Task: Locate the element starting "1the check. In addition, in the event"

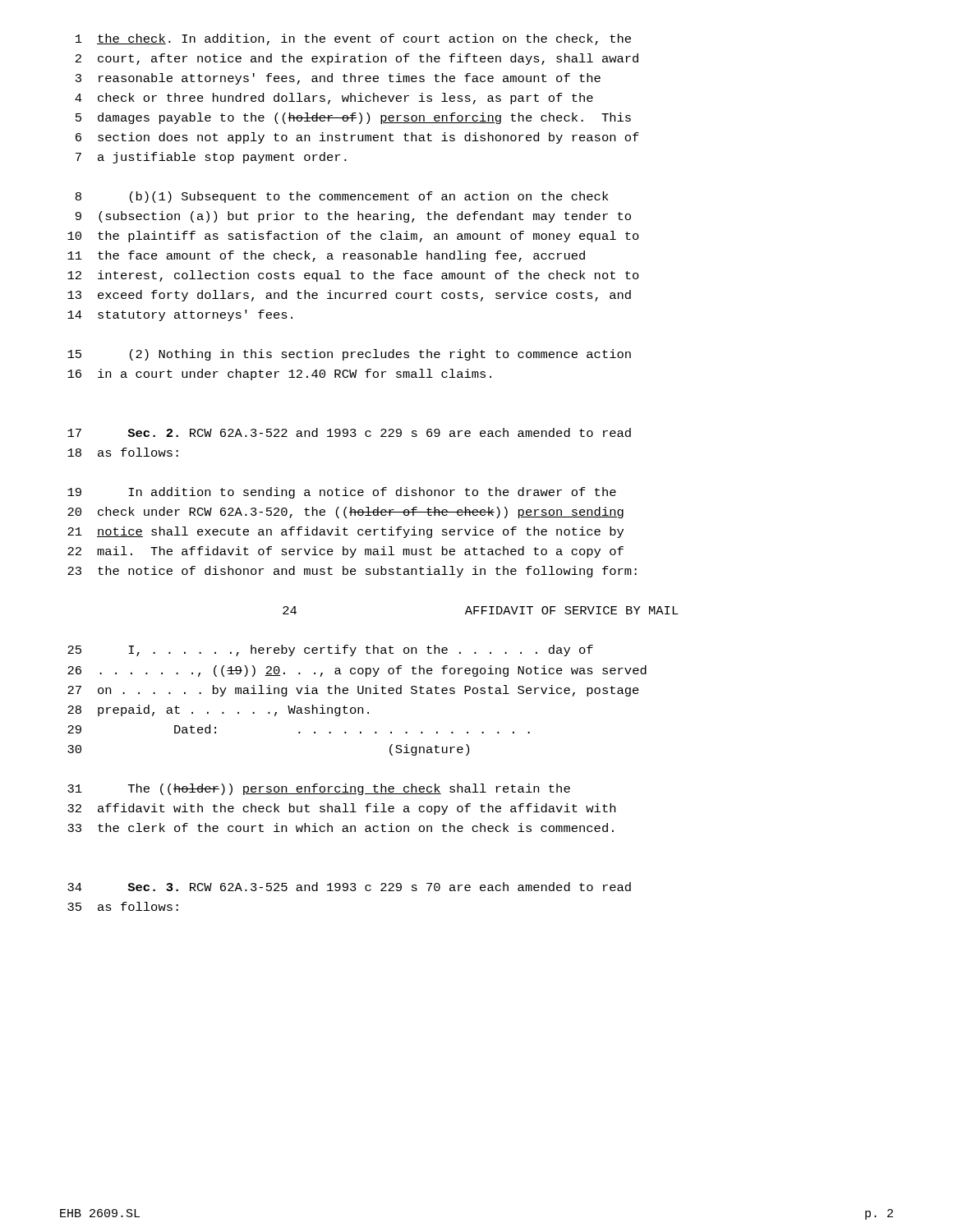Action: click(476, 99)
